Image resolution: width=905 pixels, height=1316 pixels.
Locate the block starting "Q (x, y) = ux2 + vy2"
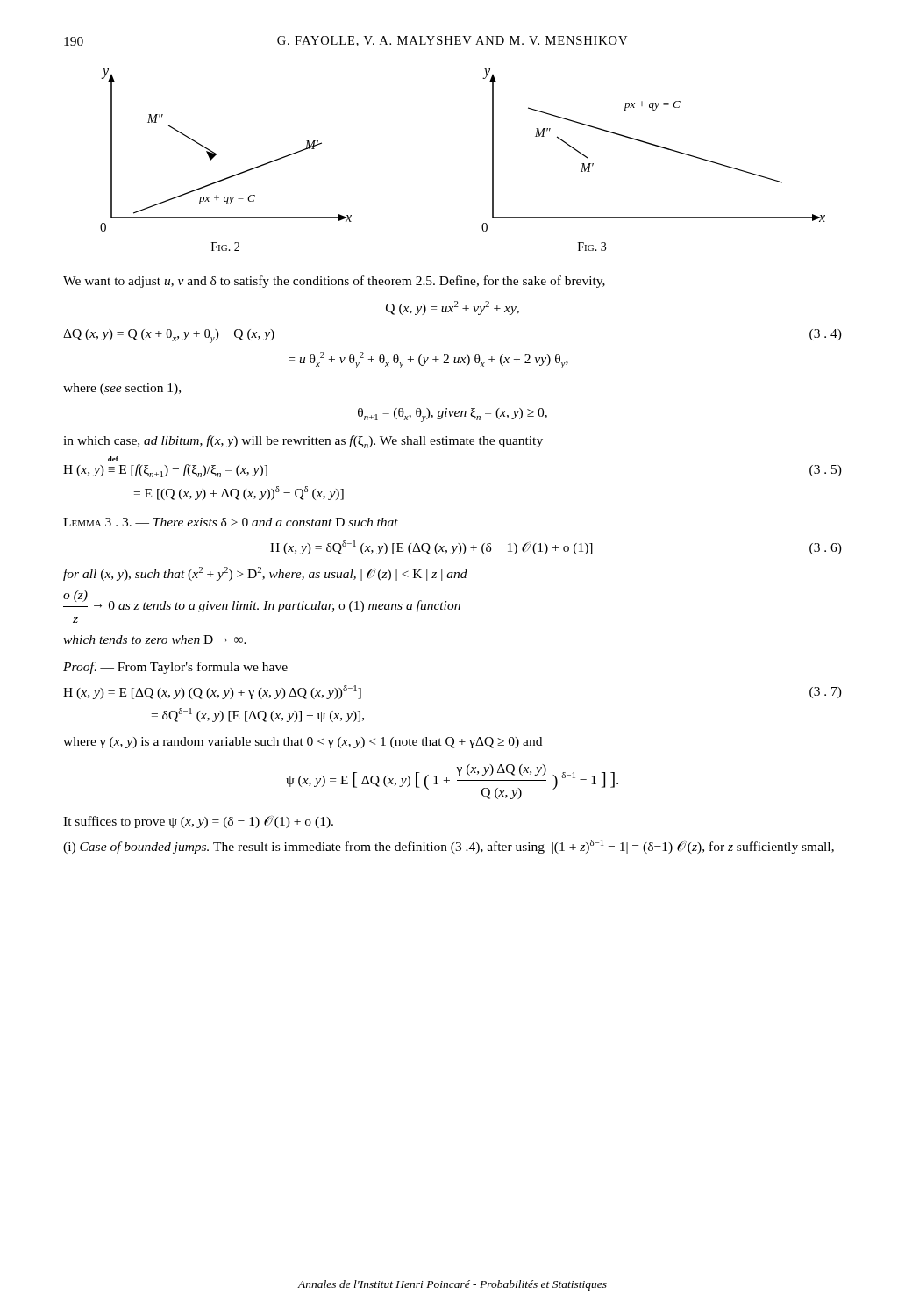point(452,308)
